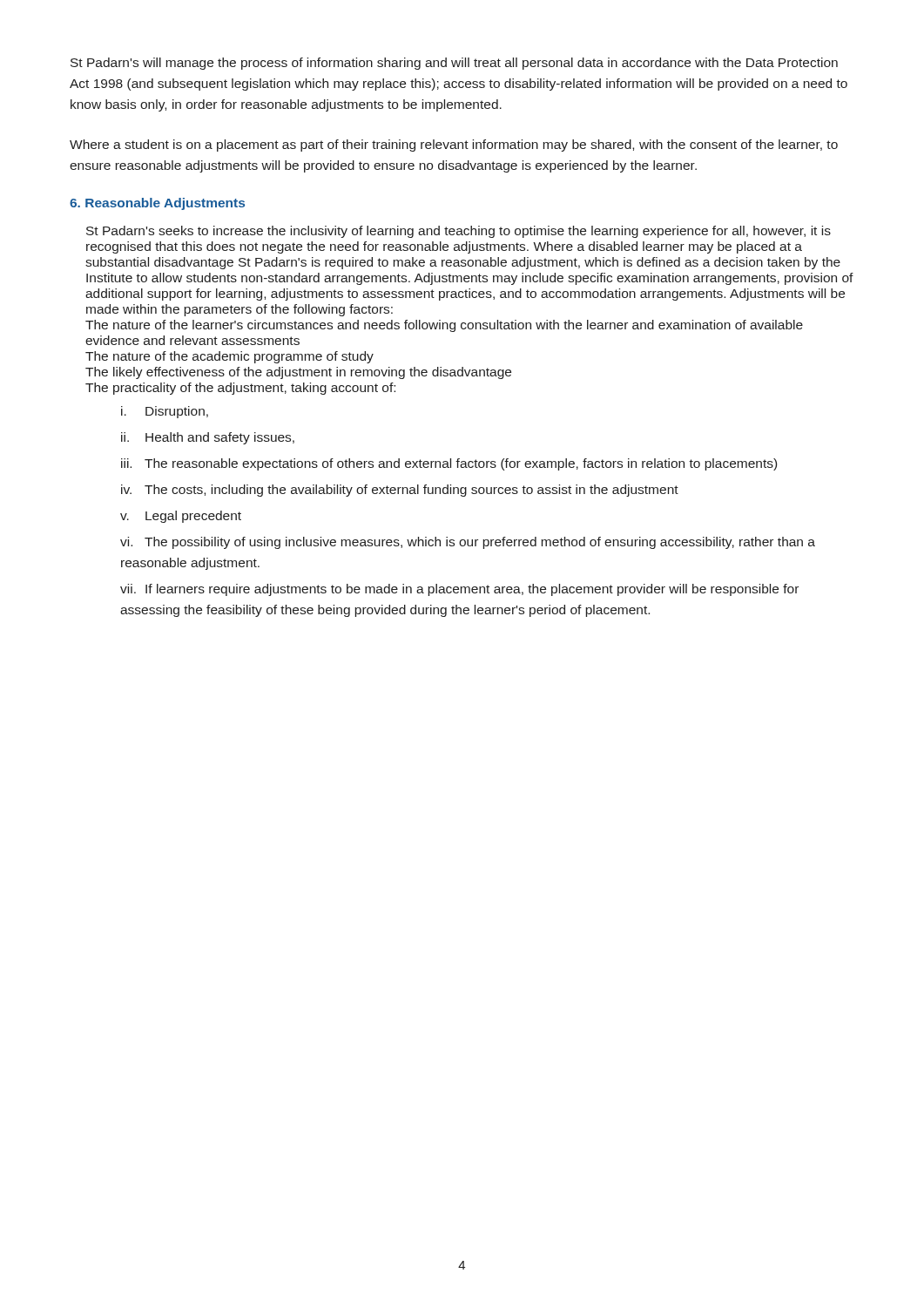
Task: Find the section header that reads "6. Reasonable Adjustments"
Action: (158, 203)
